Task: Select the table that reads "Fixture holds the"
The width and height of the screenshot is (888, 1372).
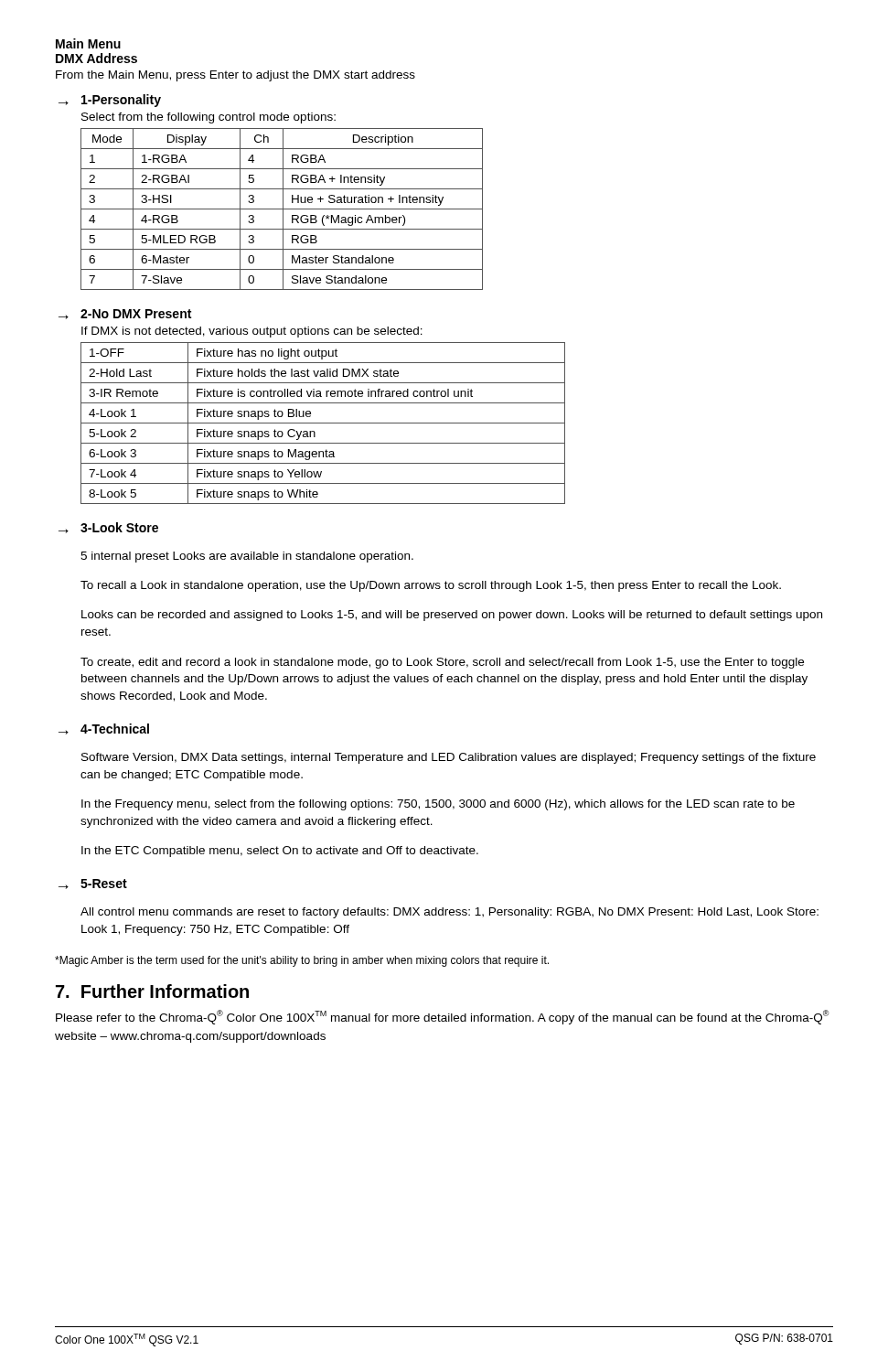Action: pyautogui.click(x=457, y=423)
